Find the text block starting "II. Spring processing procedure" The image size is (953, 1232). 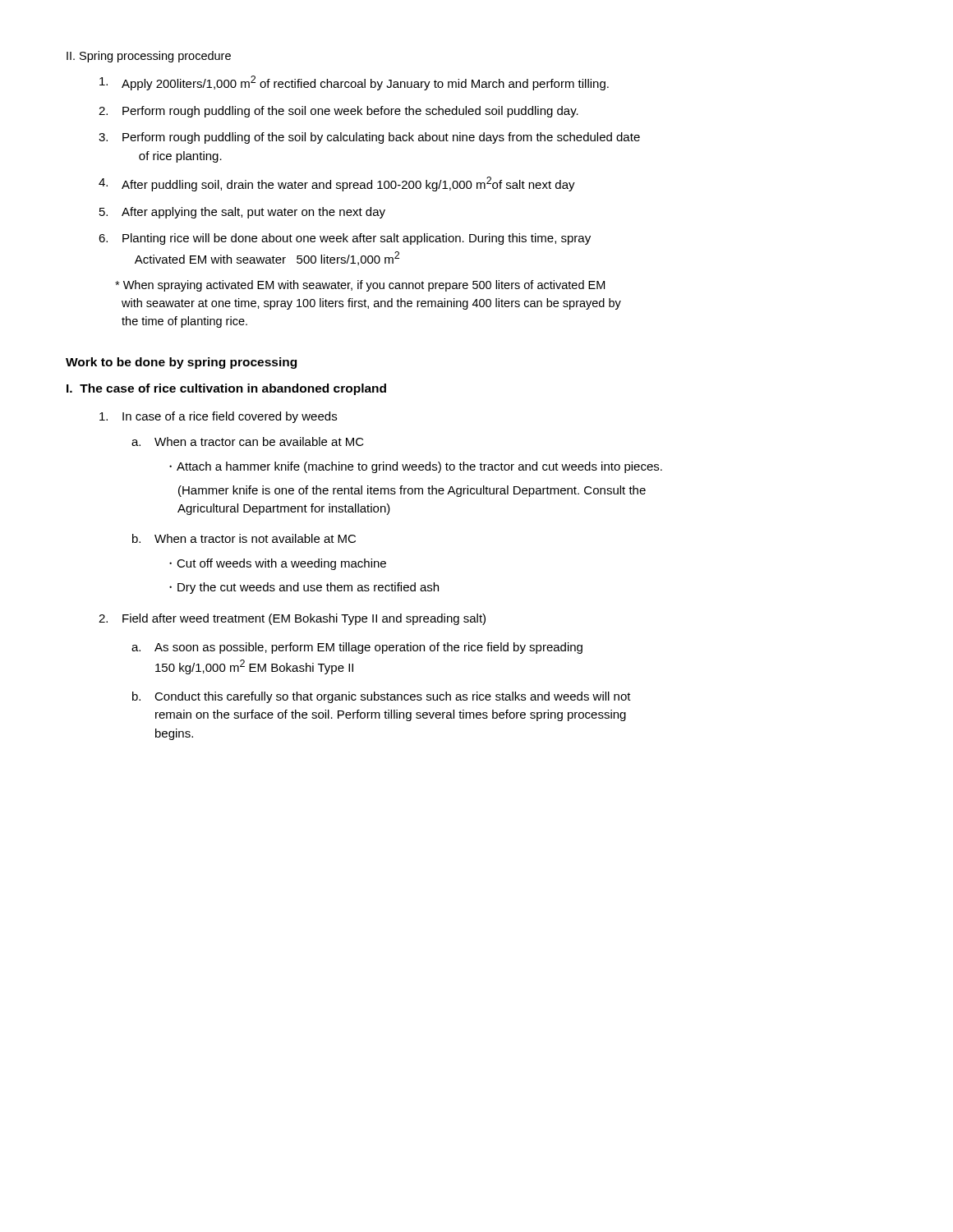point(149,56)
